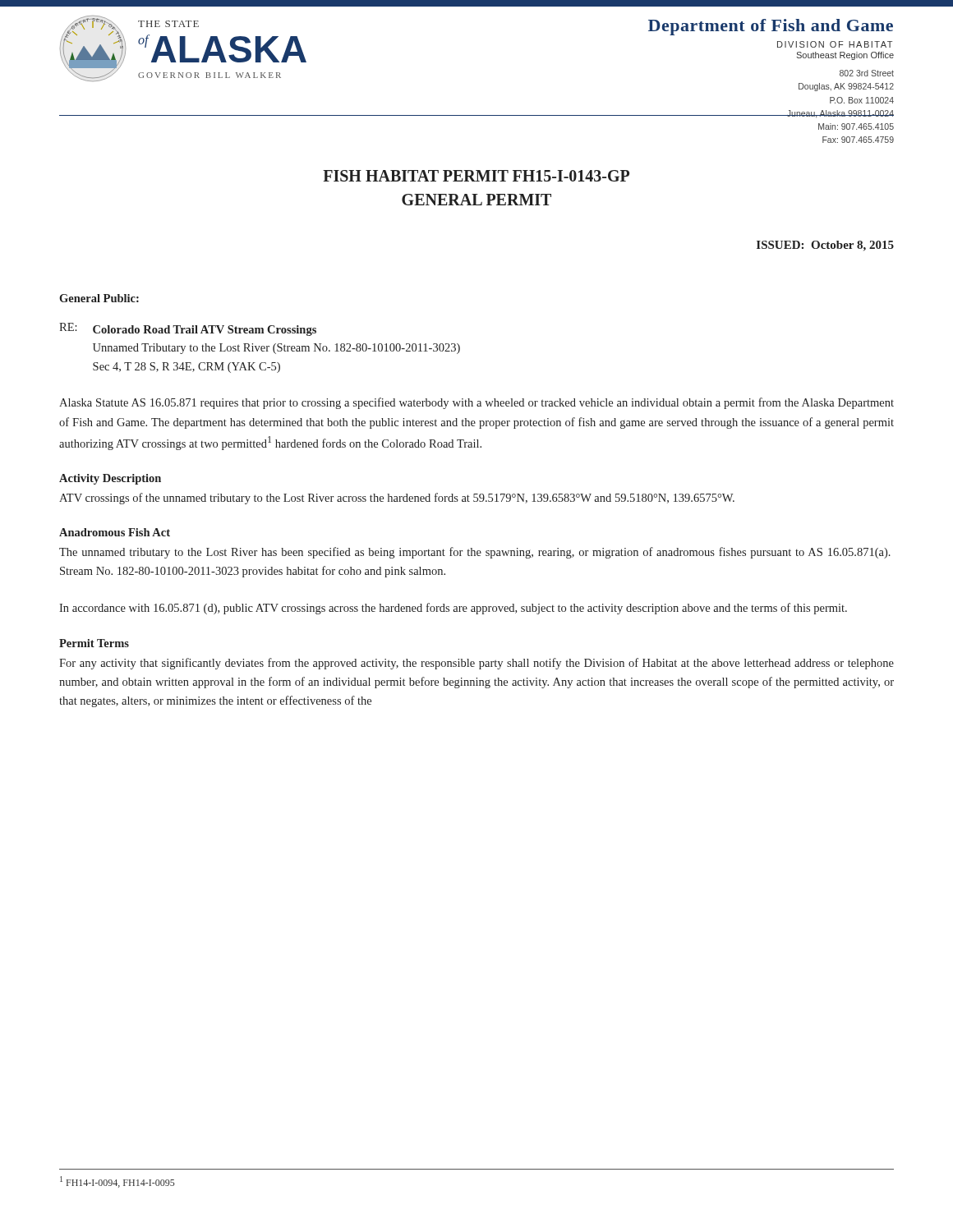Select the section header containing "Permit Terms"
The height and width of the screenshot is (1232, 953).
(x=94, y=643)
